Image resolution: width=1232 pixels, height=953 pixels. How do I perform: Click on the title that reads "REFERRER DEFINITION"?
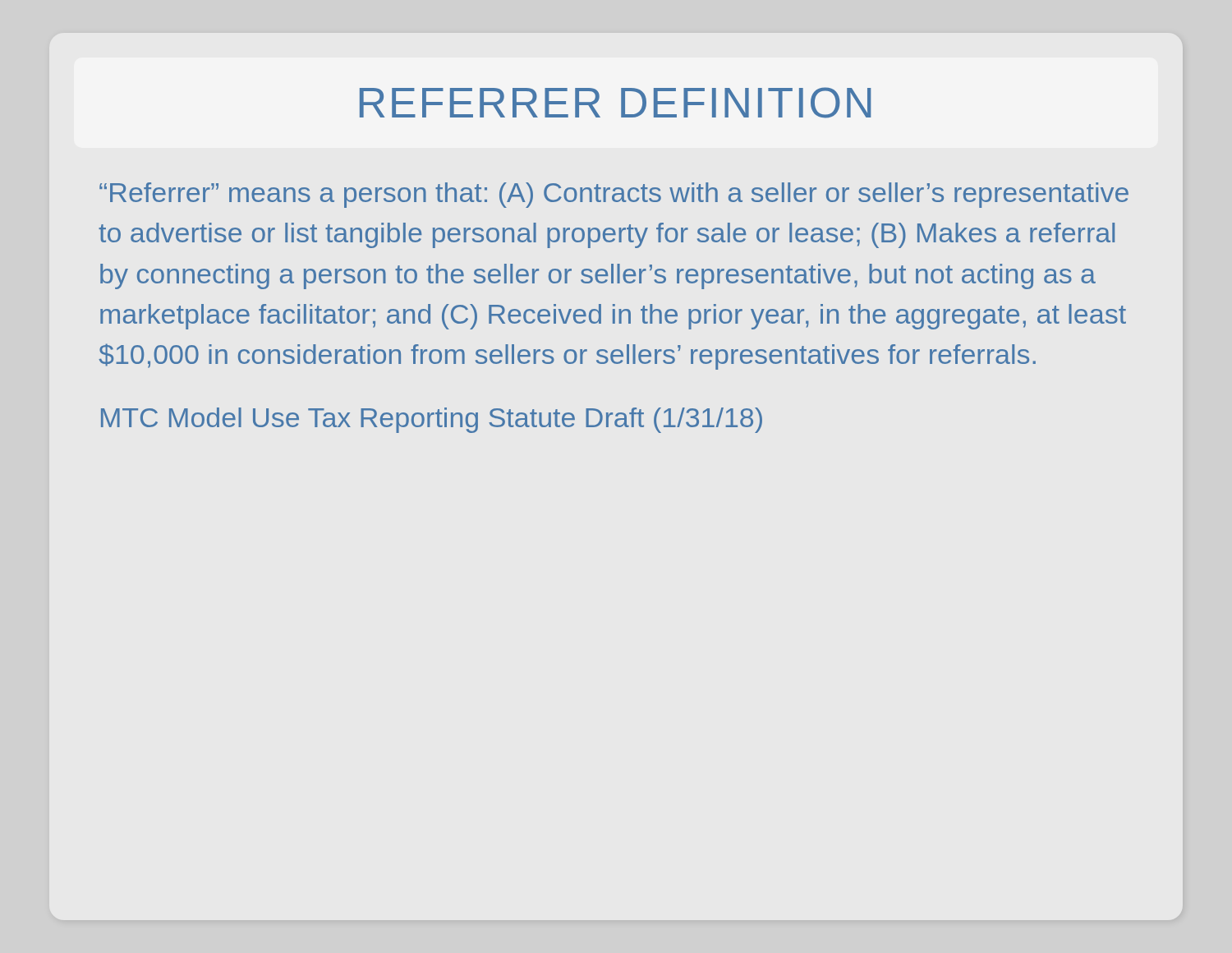(616, 103)
